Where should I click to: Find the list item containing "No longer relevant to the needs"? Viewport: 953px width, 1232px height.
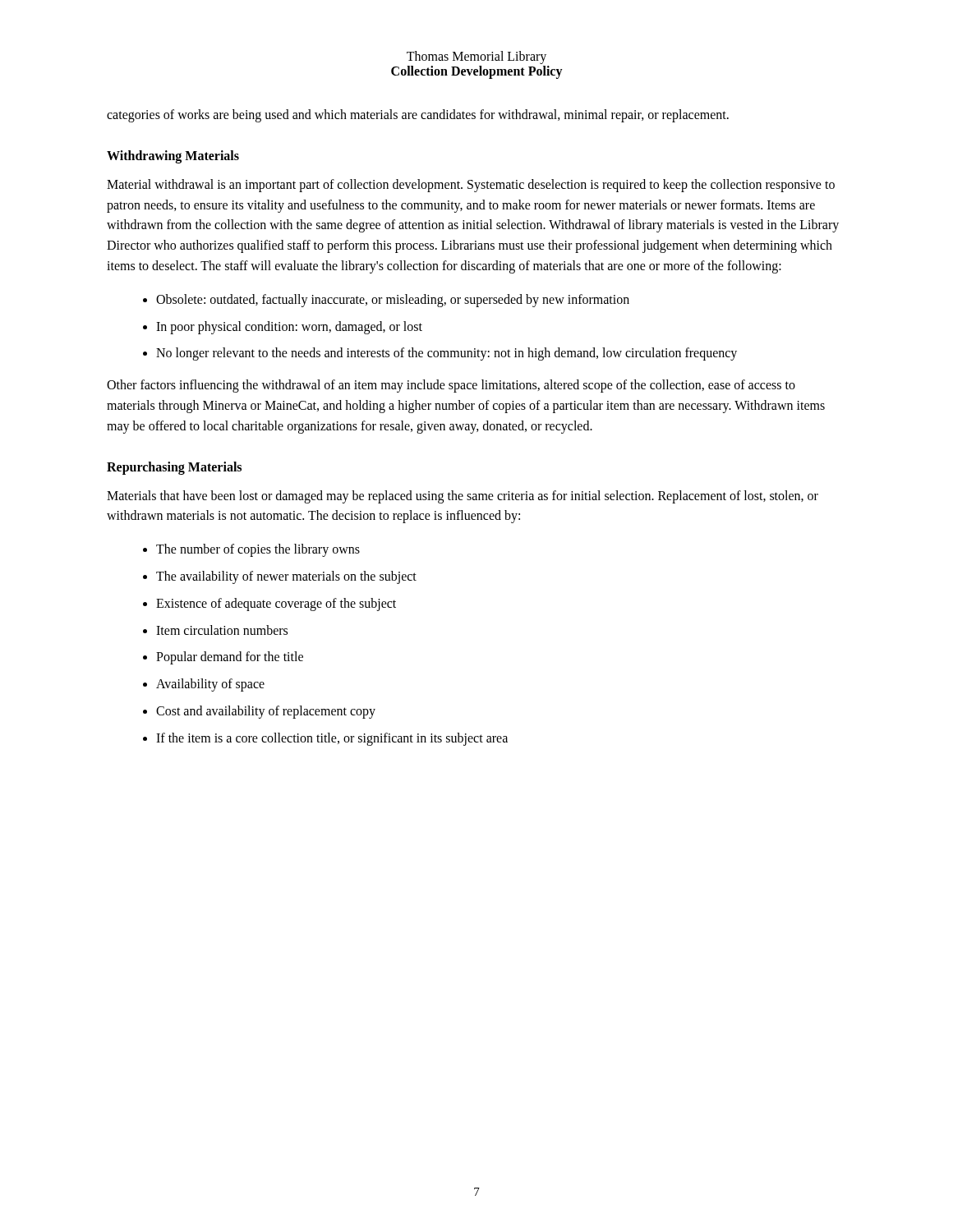pyautogui.click(x=447, y=353)
